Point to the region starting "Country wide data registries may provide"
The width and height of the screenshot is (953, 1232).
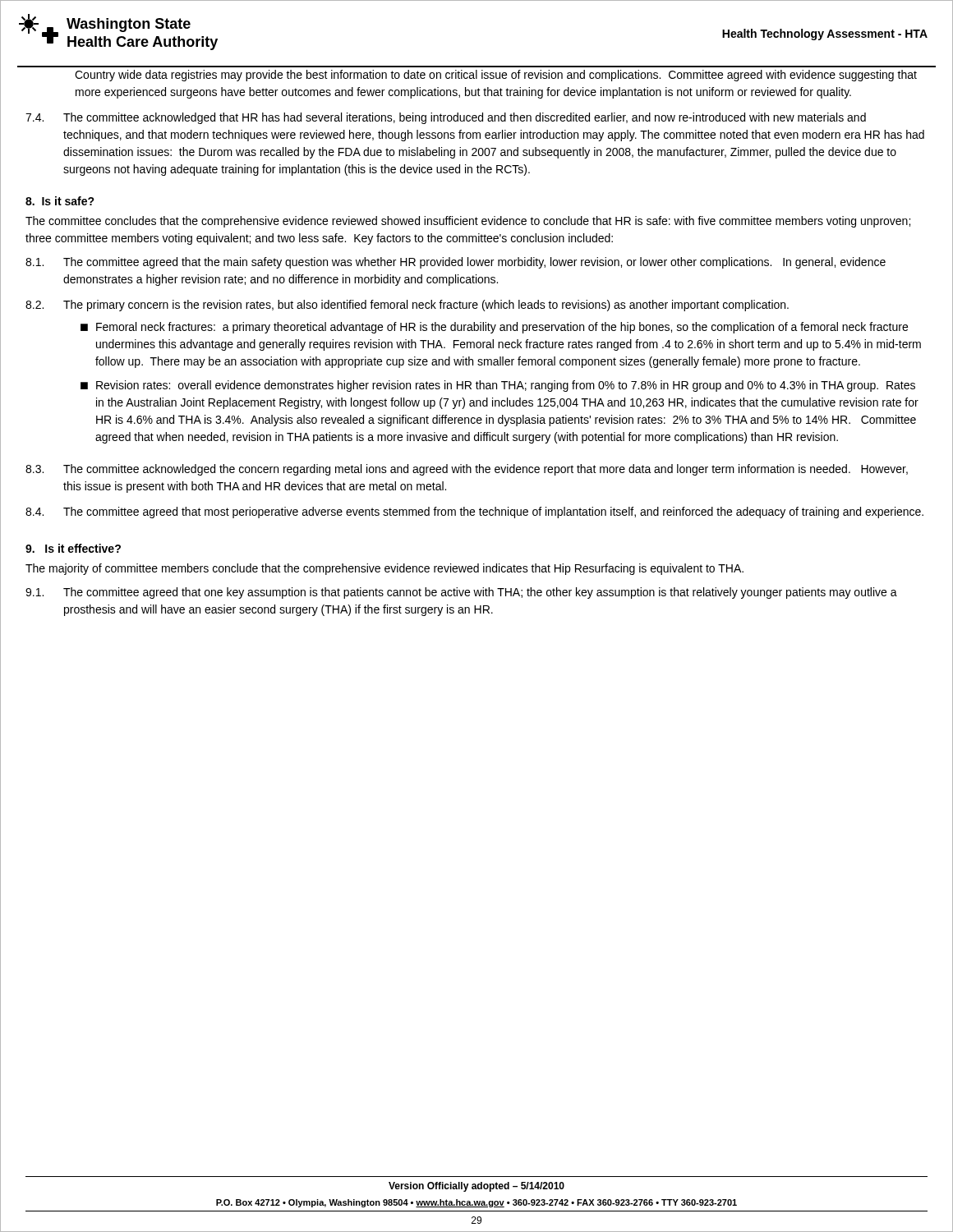pos(496,83)
